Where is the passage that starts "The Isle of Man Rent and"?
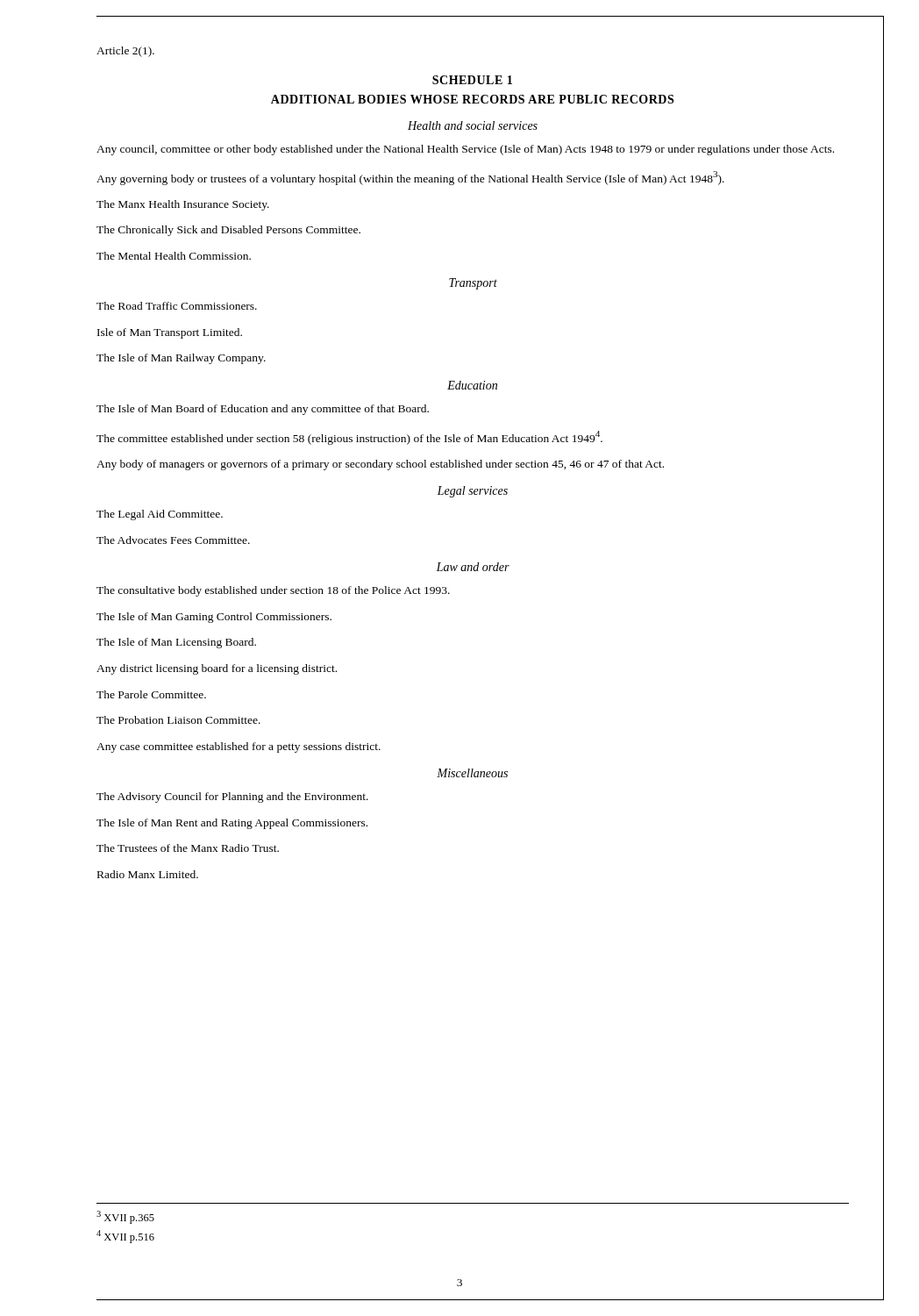This screenshot has height=1316, width=919. (x=232, y=822)
